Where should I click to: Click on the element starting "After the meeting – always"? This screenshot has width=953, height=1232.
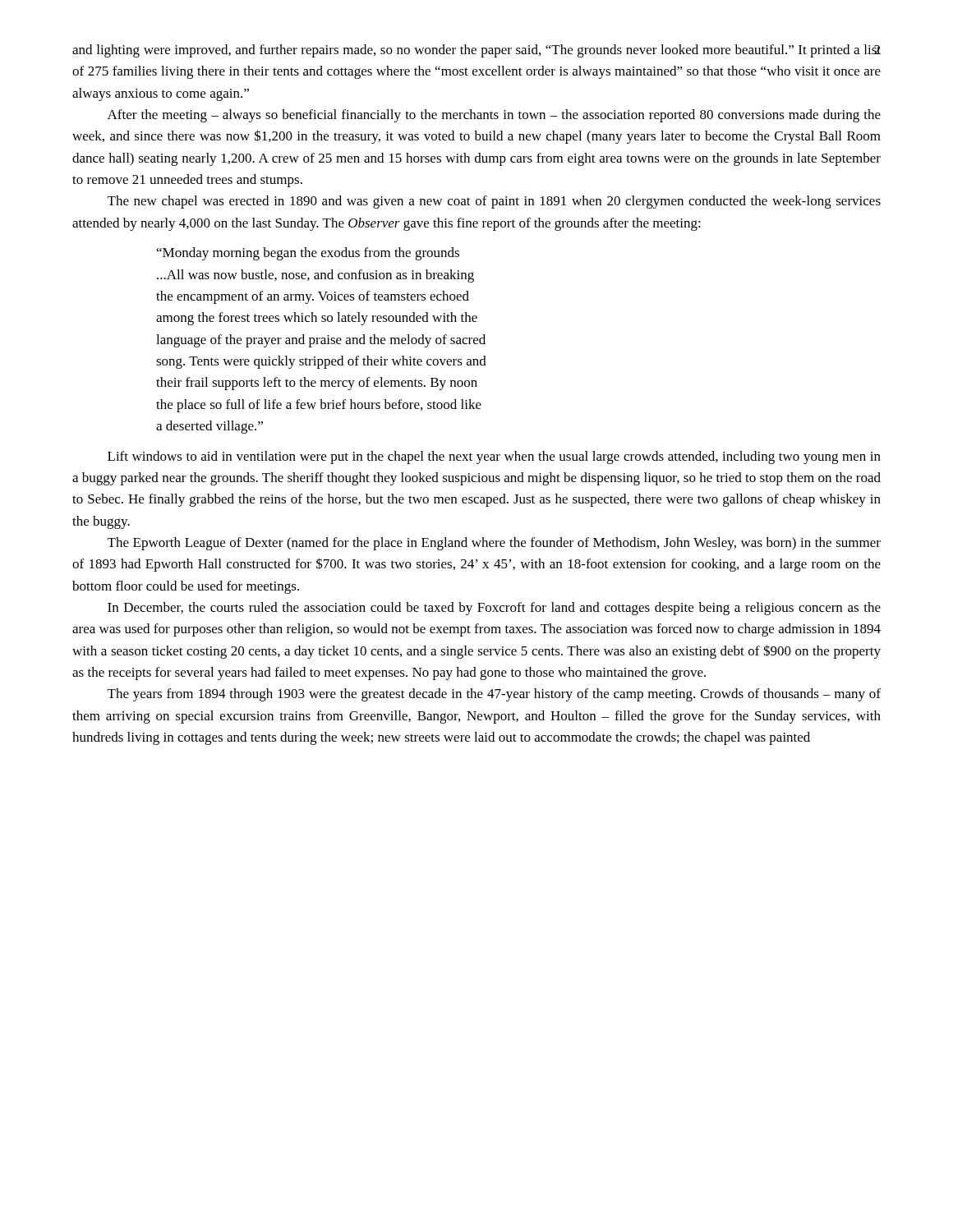[476, 148]
